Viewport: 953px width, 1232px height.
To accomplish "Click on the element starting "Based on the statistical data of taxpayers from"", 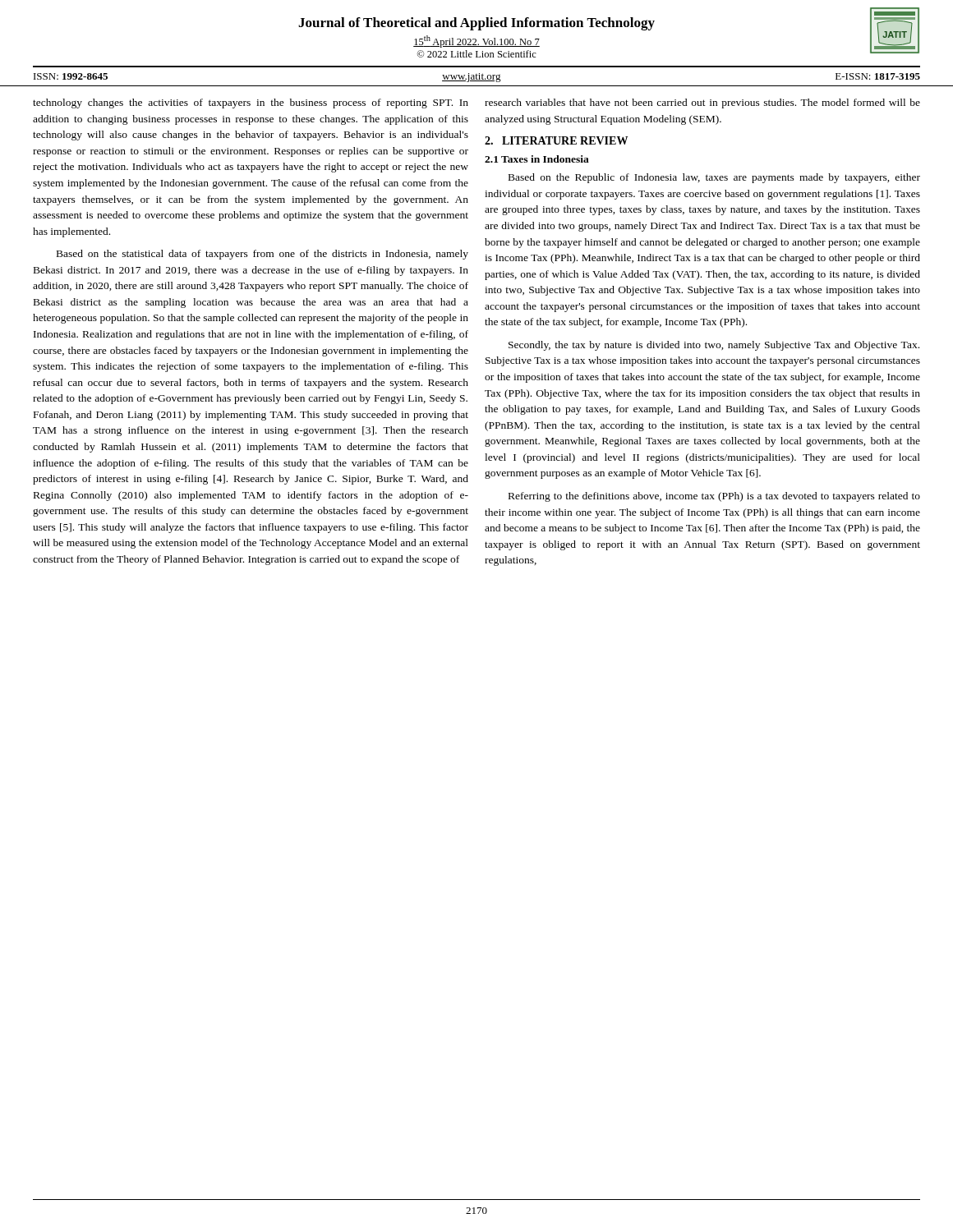I will click(251, 406).
